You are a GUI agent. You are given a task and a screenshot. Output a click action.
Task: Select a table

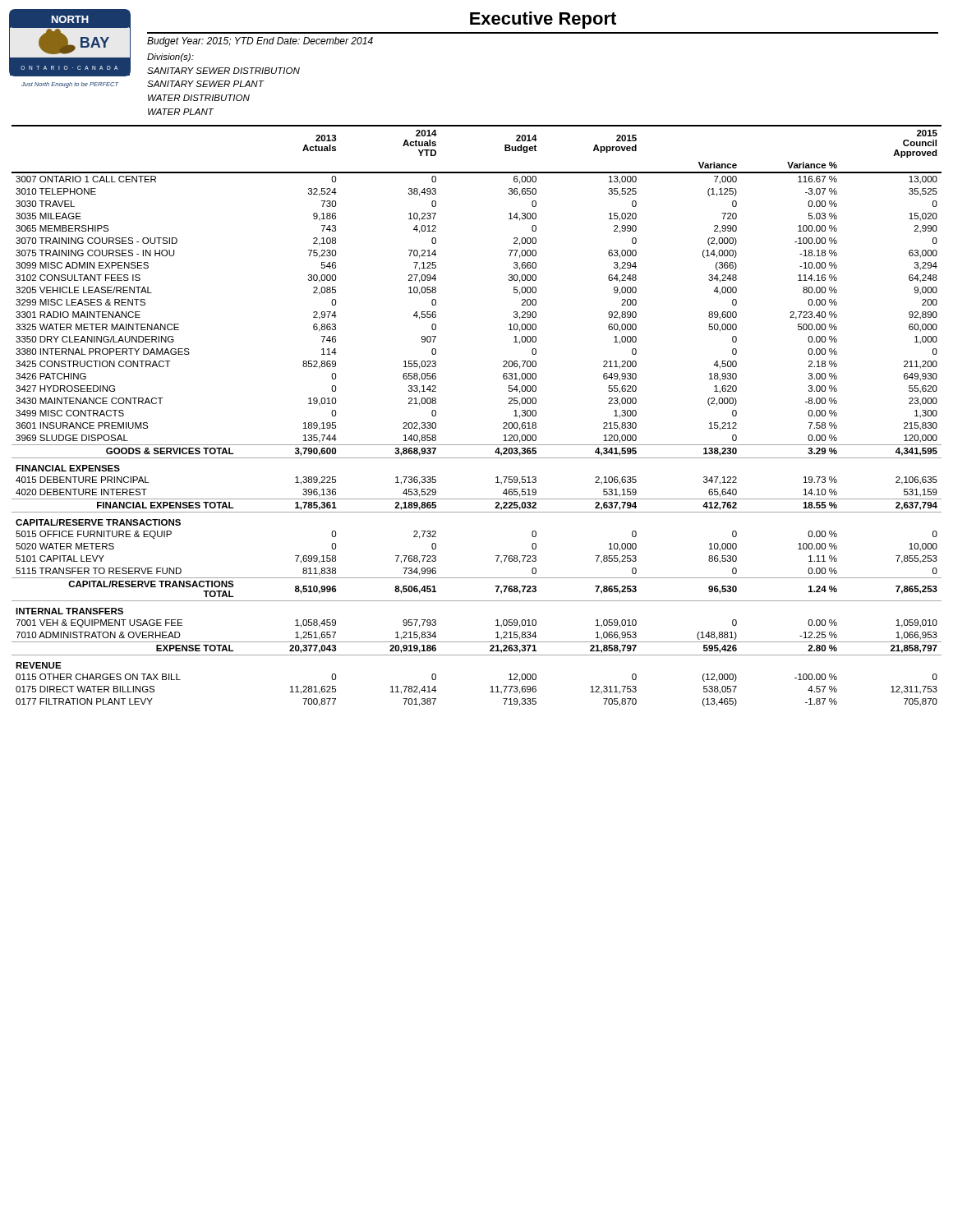(476, 417)
